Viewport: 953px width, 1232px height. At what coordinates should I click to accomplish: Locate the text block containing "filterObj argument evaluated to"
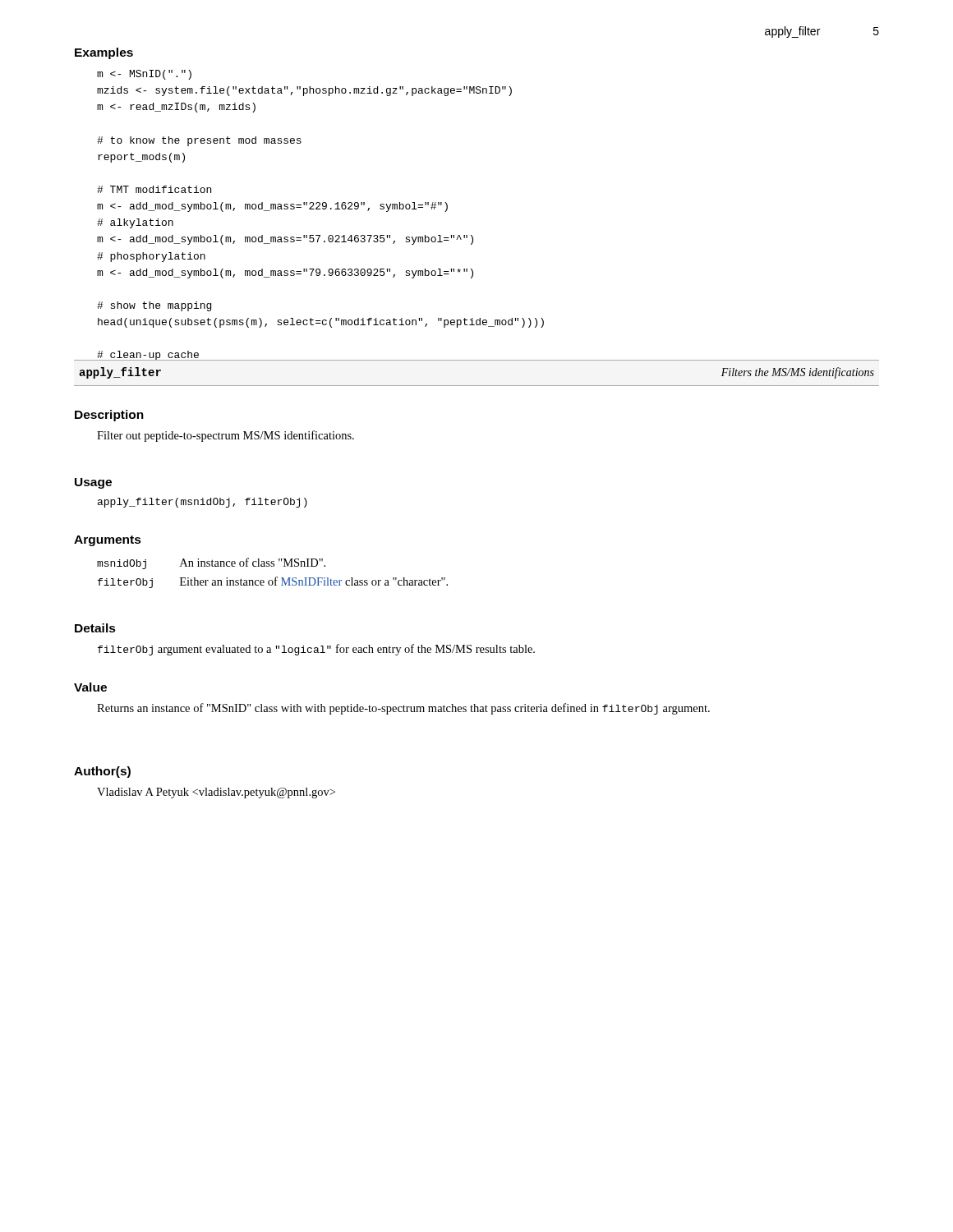pyautogui.click(x=316, y=649)
